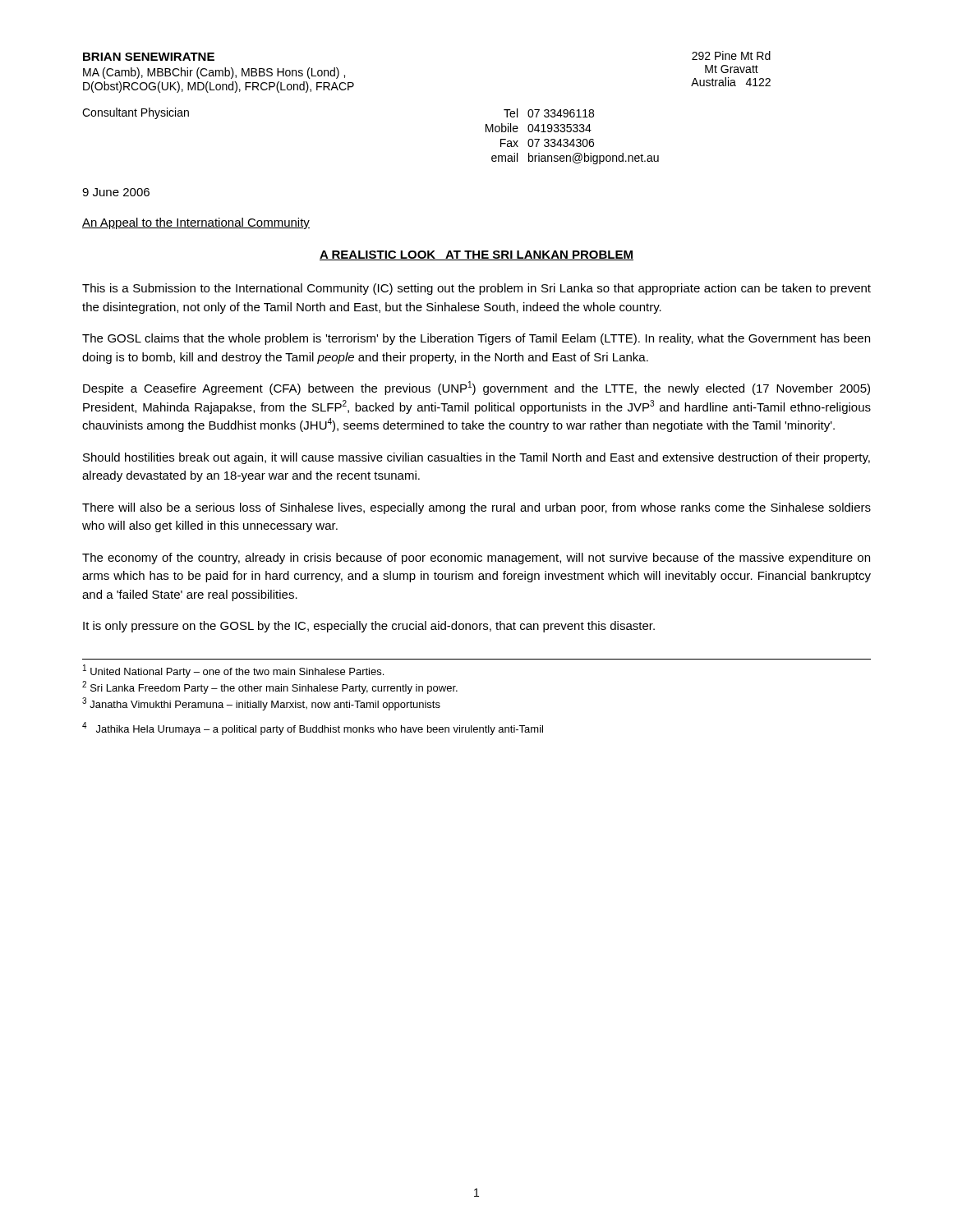Click on the region starting "9 June 2006"

tap(116, 192)
